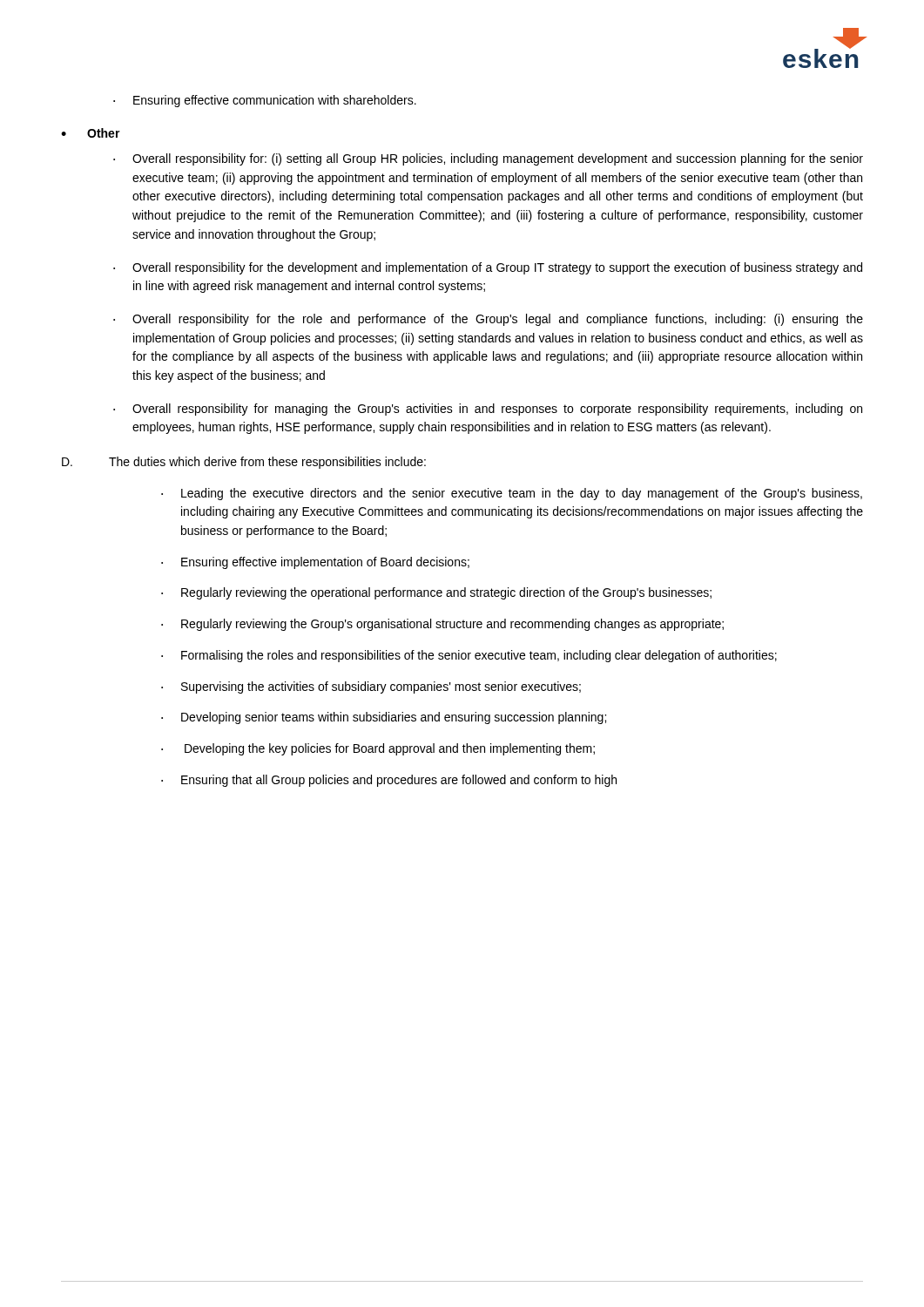Point to the passage starting "• Regularly reviewing the operational performance and"
The height and width of the screenshot is (1307, 924).
pyautogui.click(x=512, y=594)
